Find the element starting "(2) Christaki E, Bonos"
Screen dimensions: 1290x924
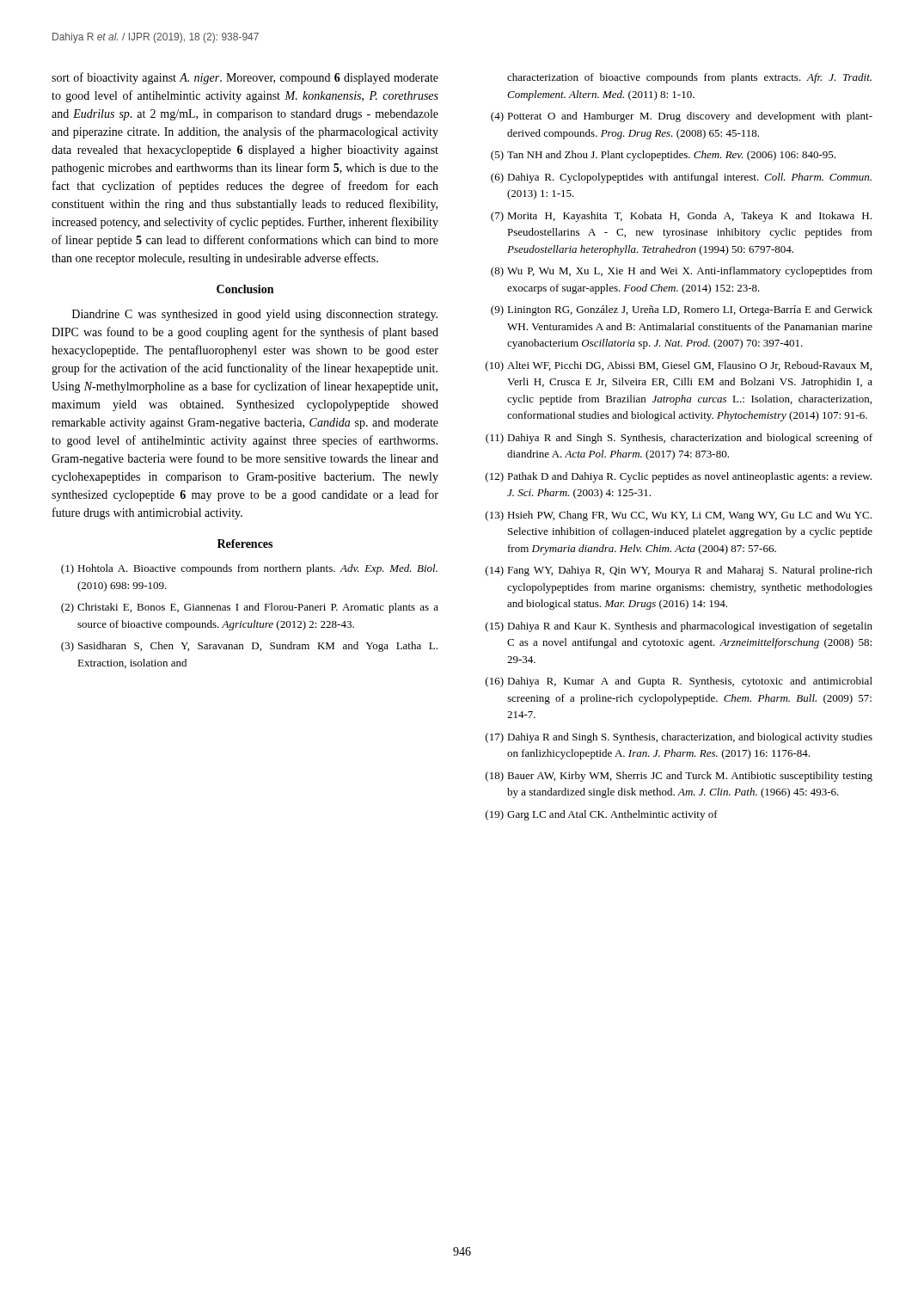click(245, 615)
